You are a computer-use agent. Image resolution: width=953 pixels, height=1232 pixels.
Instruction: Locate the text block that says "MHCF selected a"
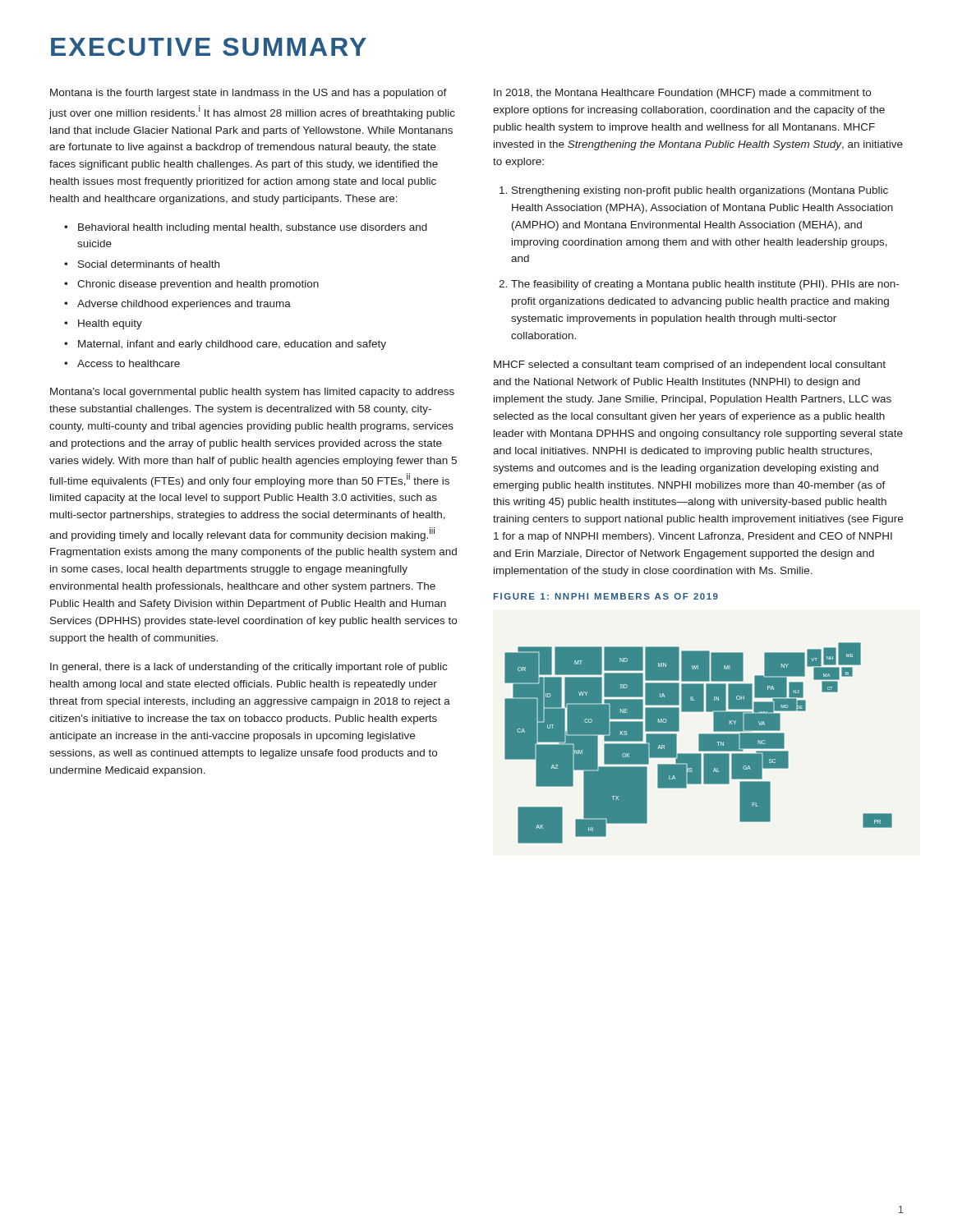click(698, 467)
